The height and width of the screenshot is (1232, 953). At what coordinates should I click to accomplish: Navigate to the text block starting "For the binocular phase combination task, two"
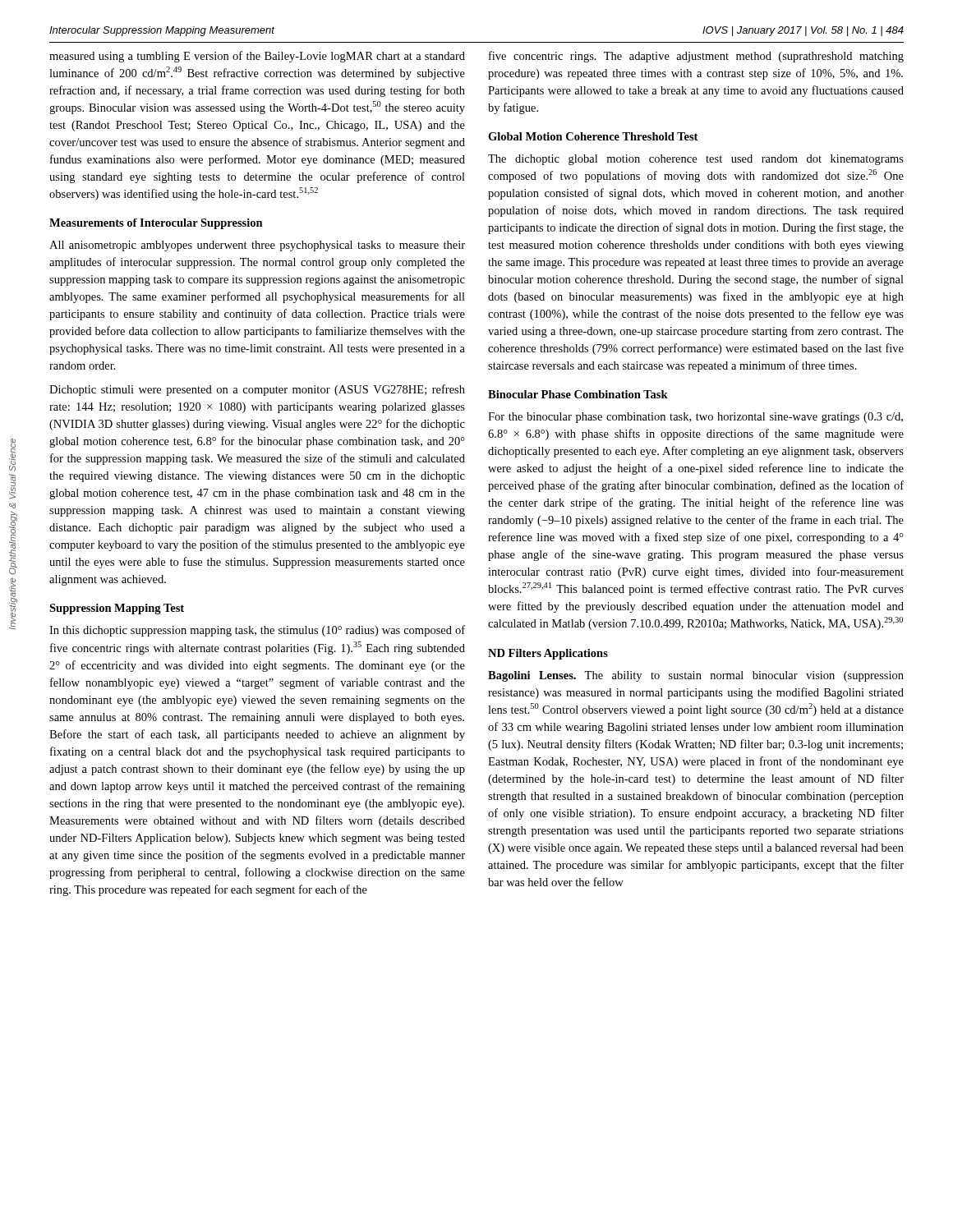pos(696,521)
